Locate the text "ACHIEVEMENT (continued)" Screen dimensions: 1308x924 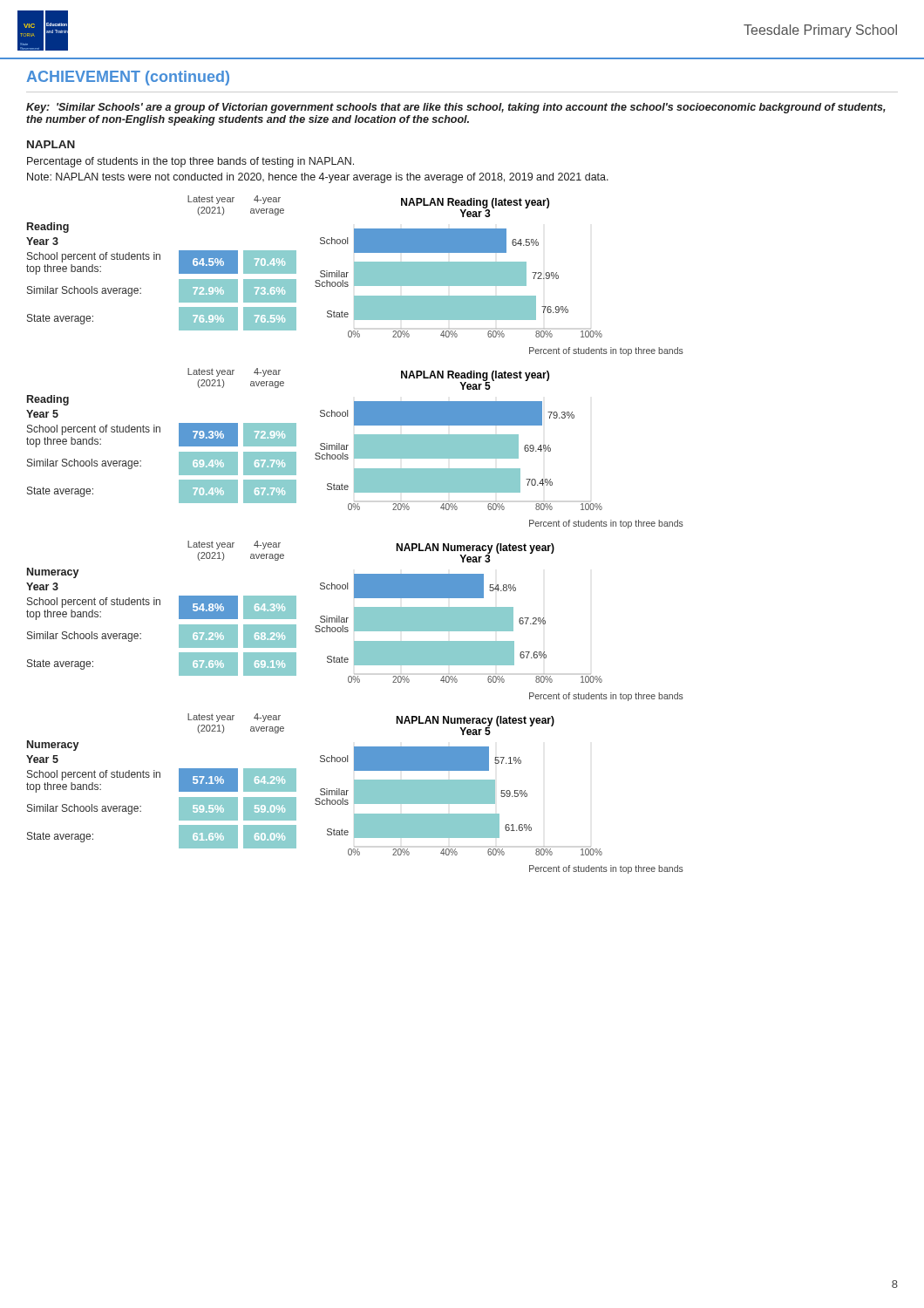[x=128, y=77]
